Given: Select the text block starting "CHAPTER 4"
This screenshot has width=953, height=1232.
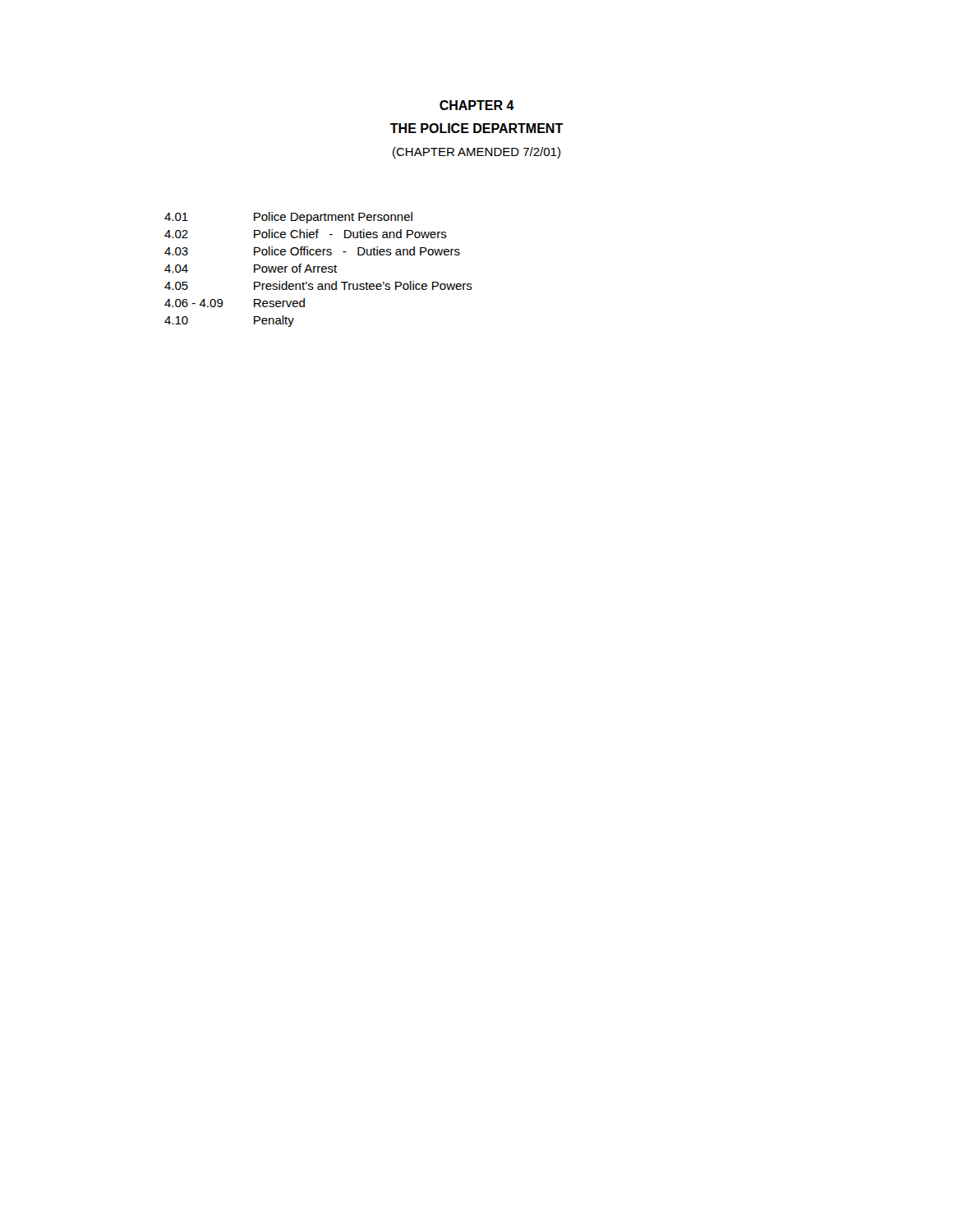Looking at the screenshot, I should coord(476,106).
